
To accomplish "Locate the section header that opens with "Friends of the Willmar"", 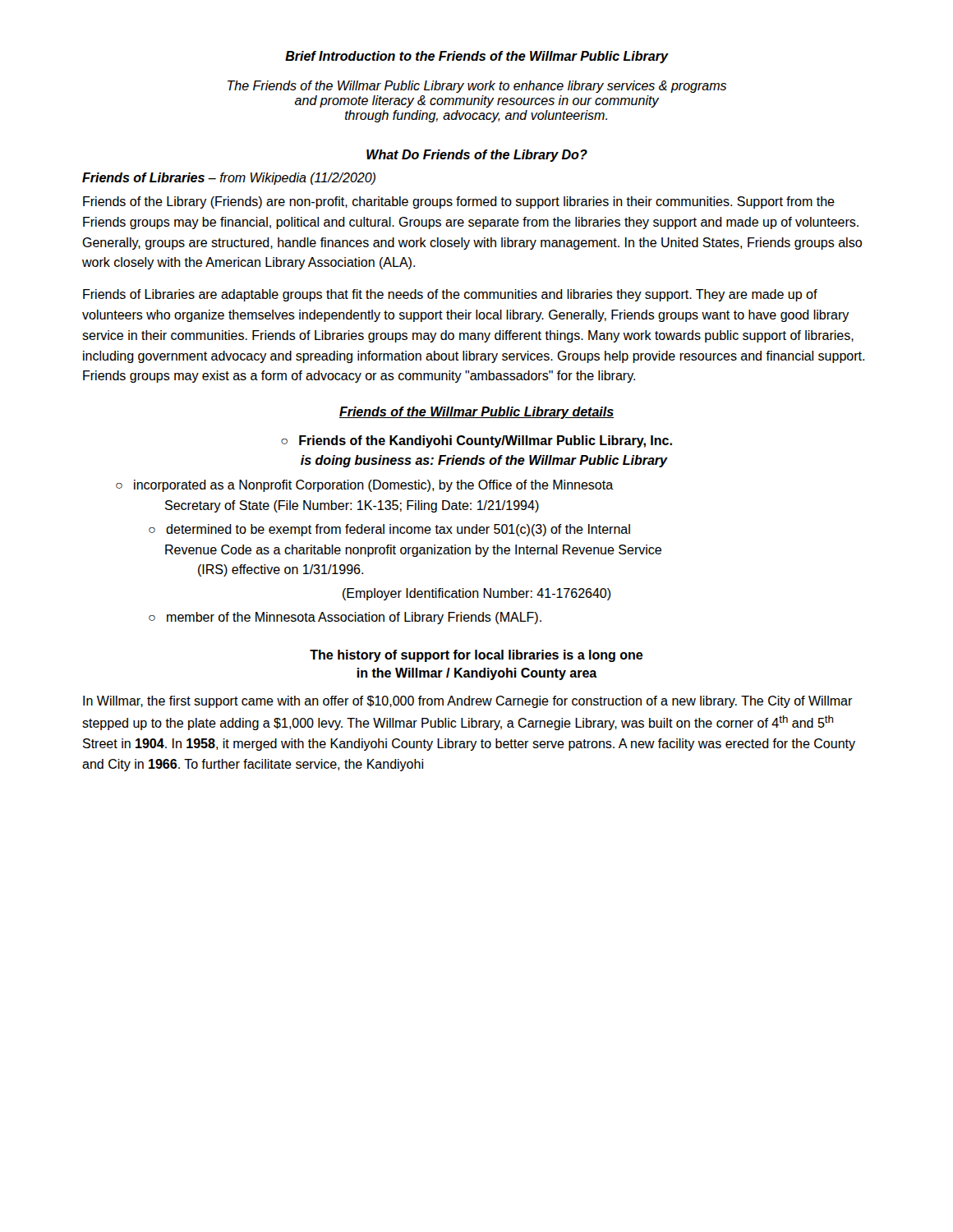I will pyautogui.click(x=476, y=412).
